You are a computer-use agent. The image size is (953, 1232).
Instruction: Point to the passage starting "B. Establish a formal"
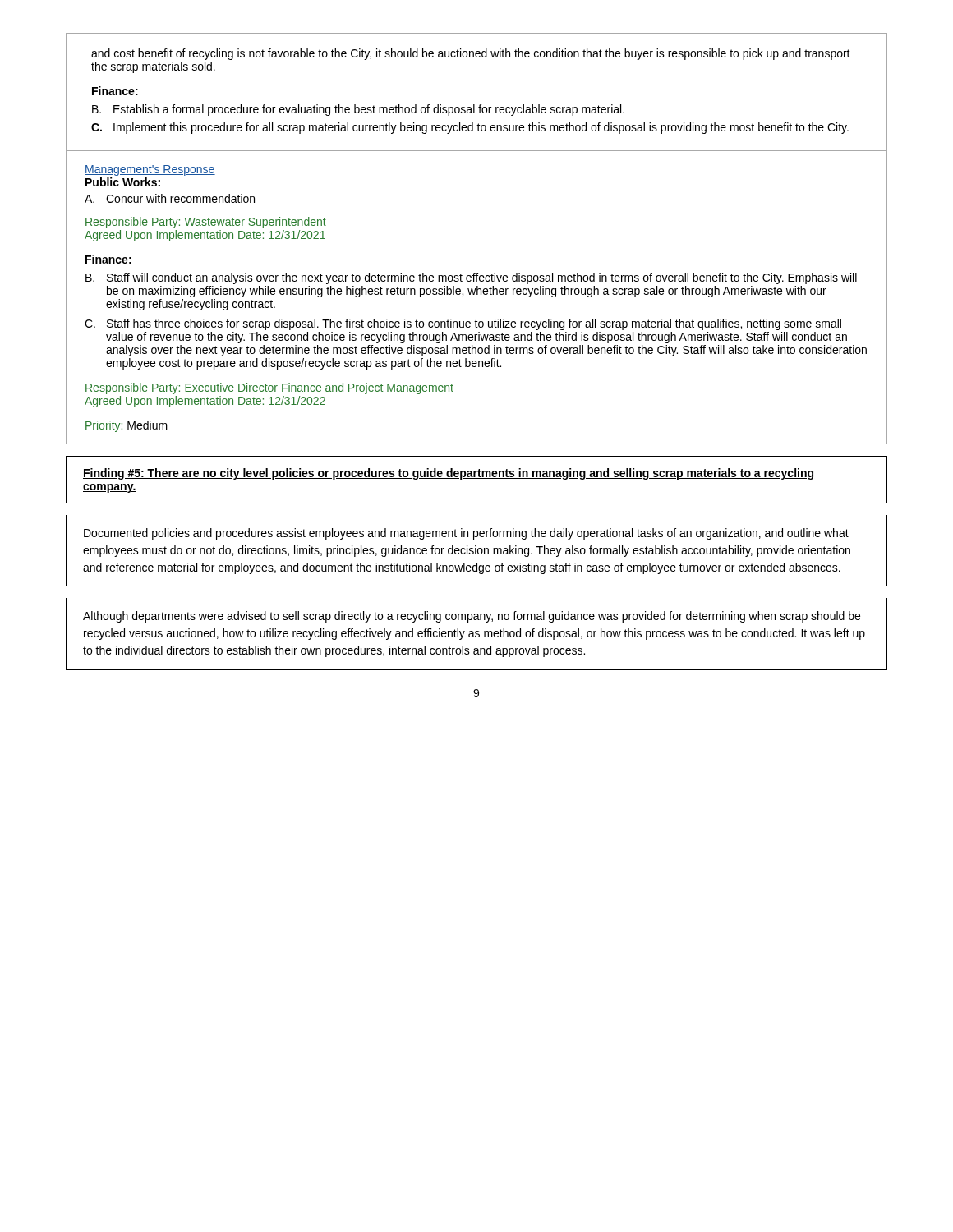coord(358,109)
